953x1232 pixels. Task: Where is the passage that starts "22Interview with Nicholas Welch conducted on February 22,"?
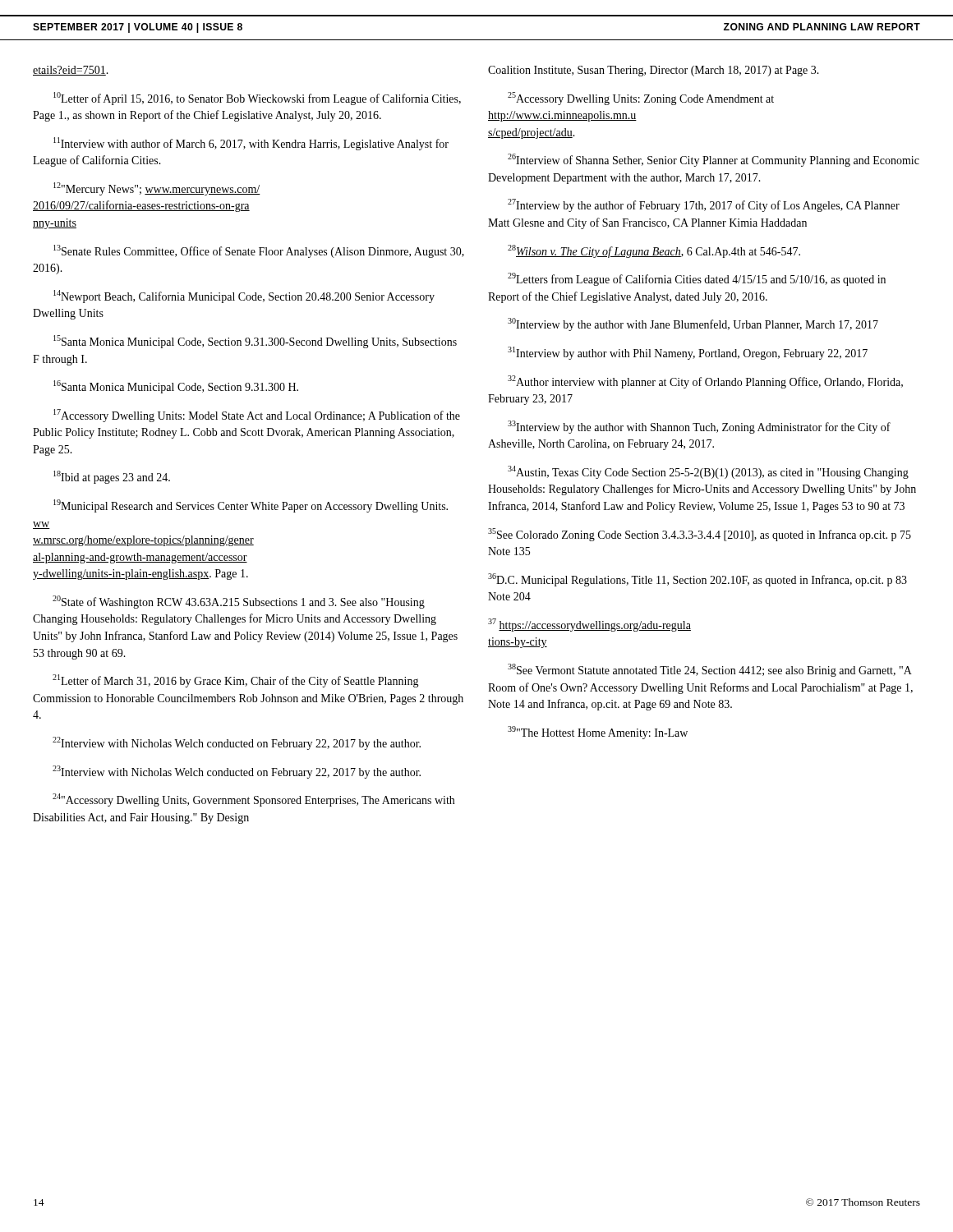click(x=249, y=744)
